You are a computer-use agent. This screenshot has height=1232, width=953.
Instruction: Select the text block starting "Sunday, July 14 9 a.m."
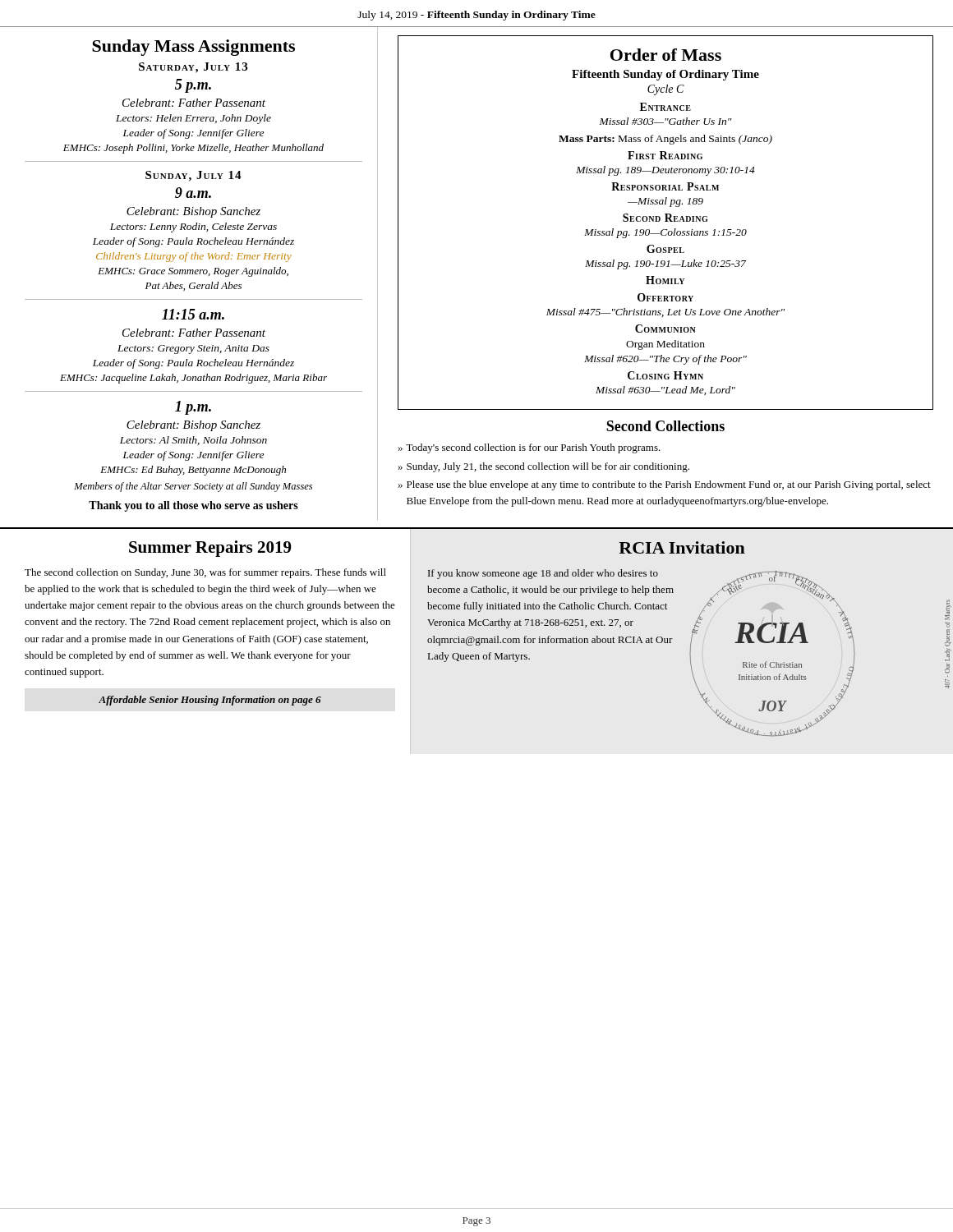coord(194,230)
